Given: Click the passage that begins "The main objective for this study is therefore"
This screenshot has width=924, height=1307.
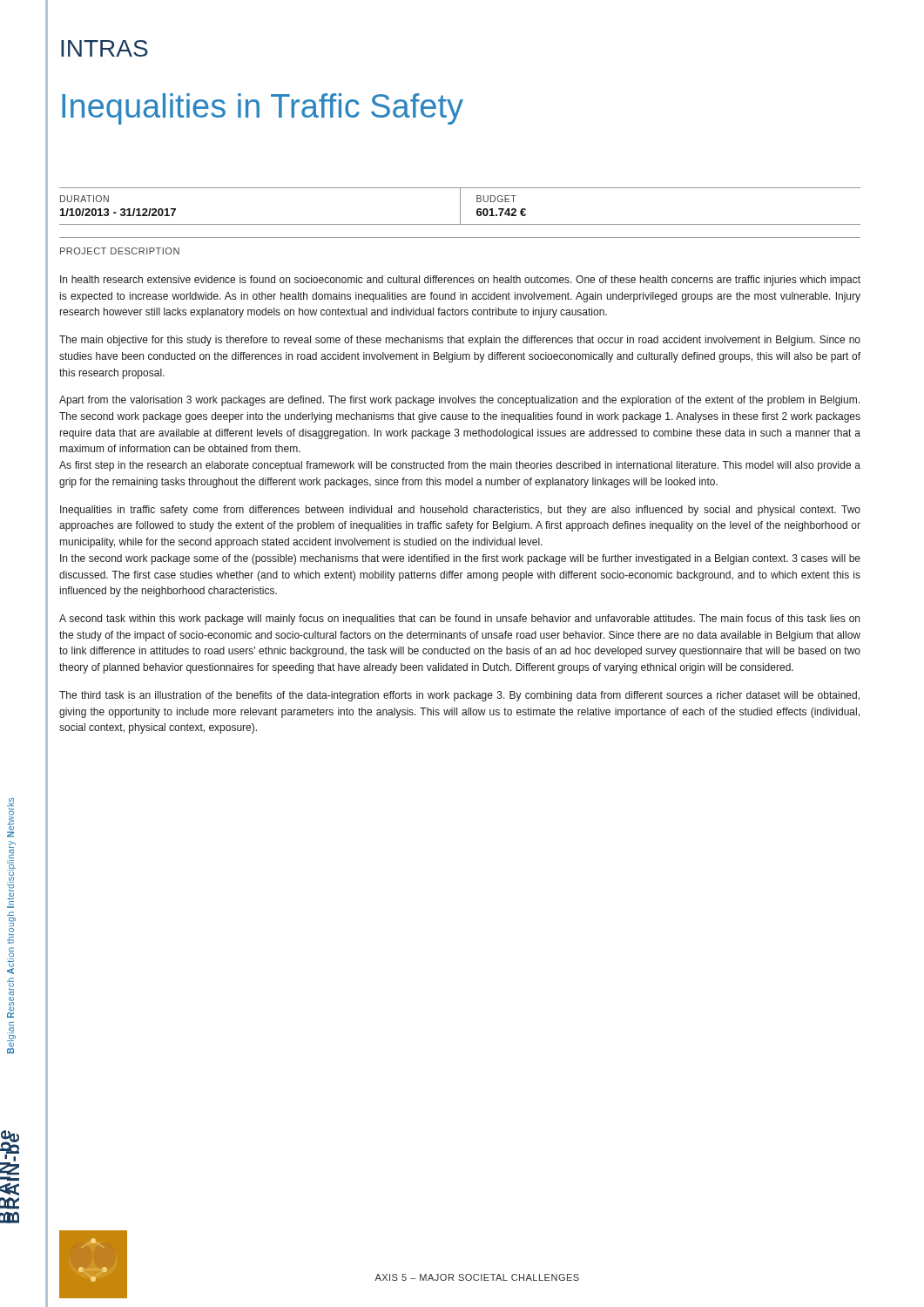Looking at the screenshot, I should coord(460,356).
